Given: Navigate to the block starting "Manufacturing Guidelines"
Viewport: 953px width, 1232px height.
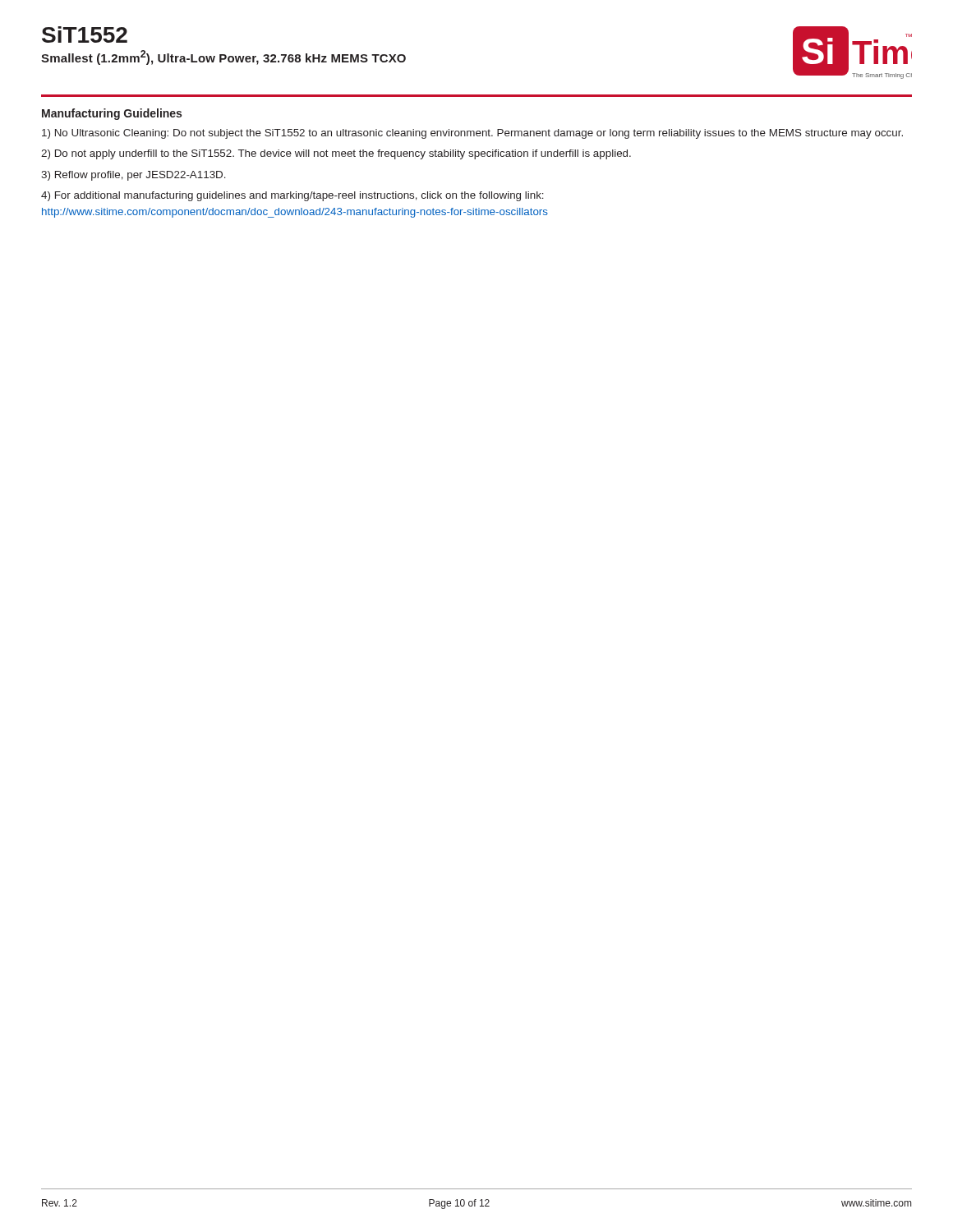Looking at the screenshot, I should (x=112, y=113).
